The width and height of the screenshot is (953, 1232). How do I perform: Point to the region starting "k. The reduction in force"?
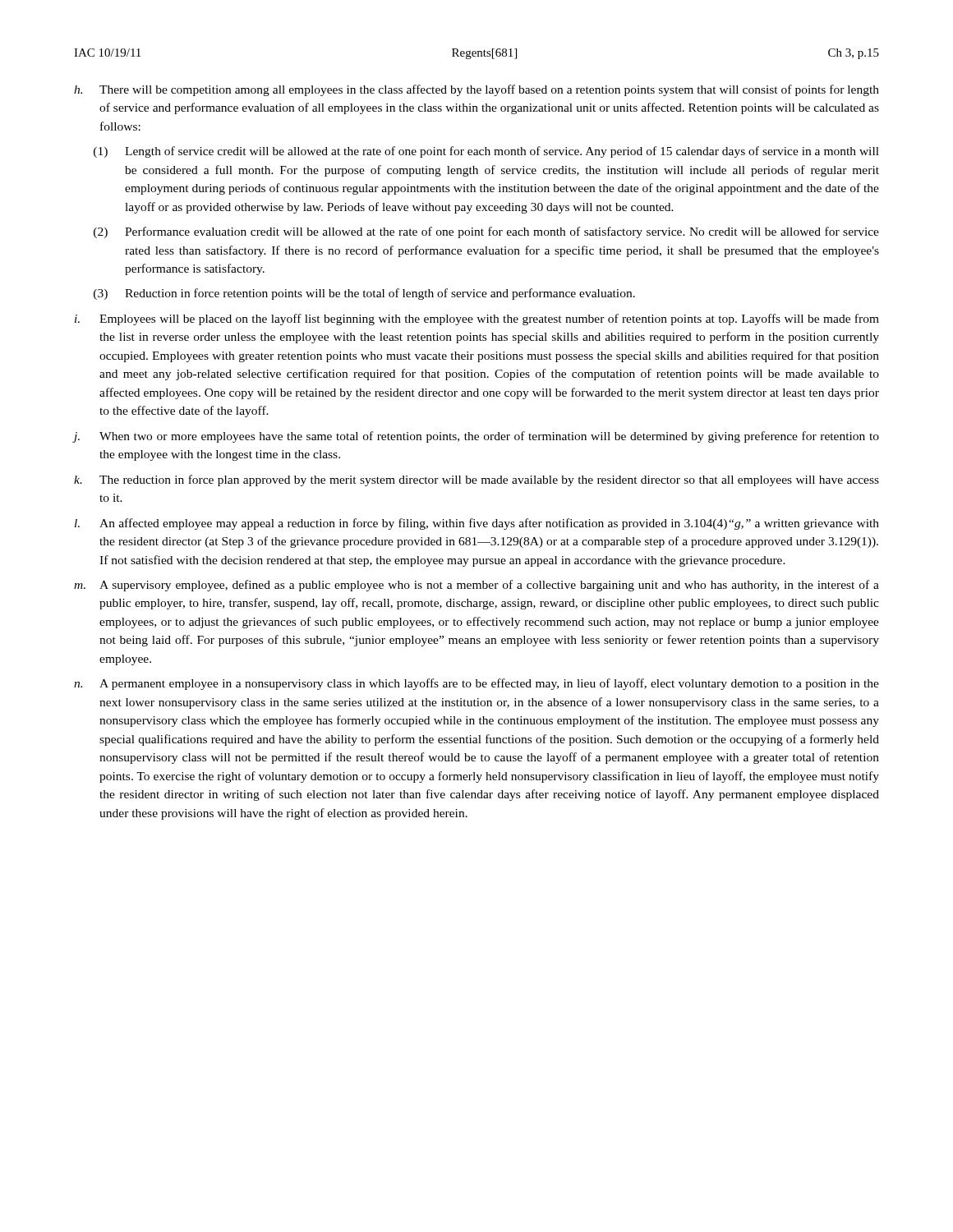click(476, 489)
